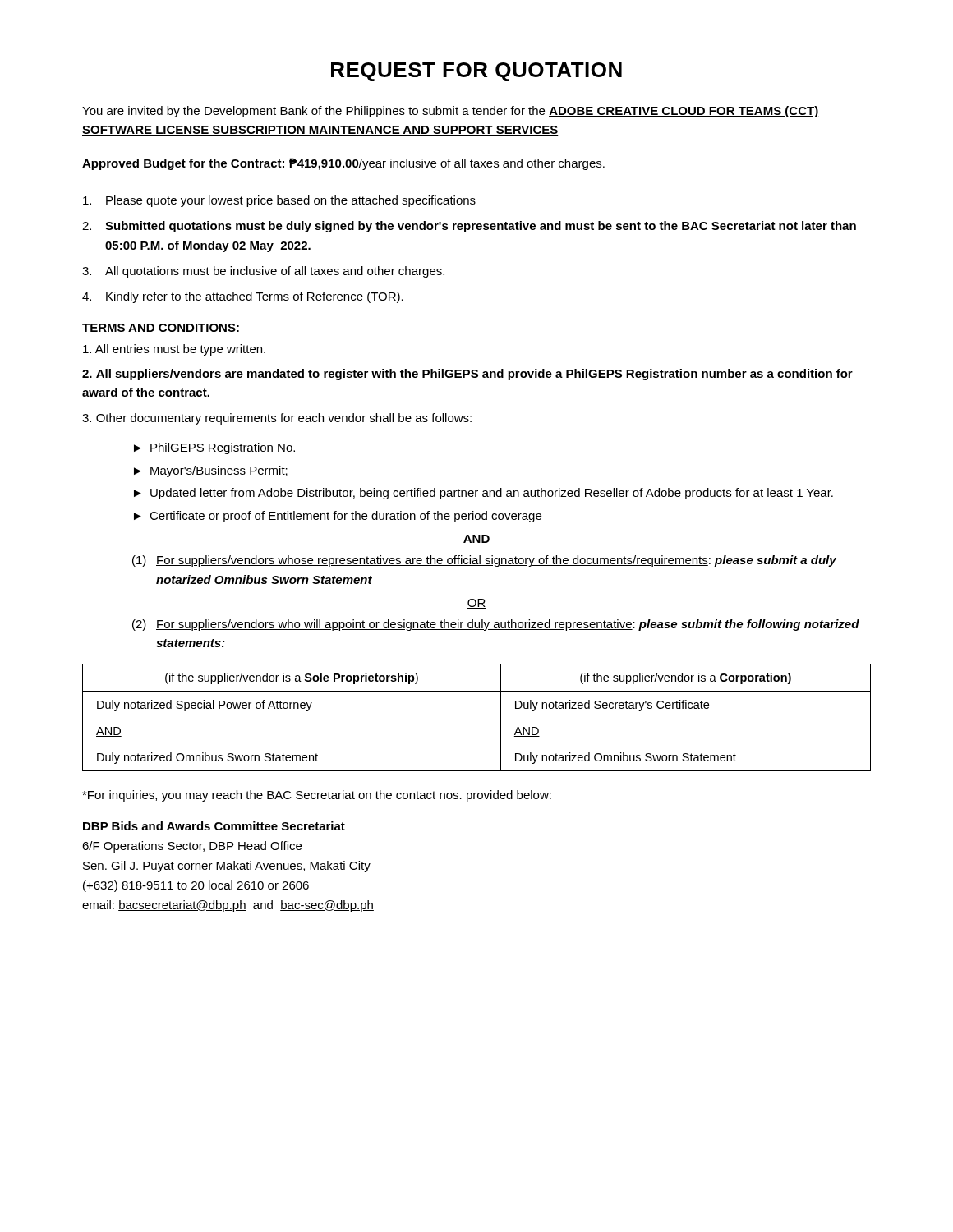The width and height of the screenshot is (953, 1232).
Task: Click the passage that begins "► Updated letter"
Action: [483, 493]
